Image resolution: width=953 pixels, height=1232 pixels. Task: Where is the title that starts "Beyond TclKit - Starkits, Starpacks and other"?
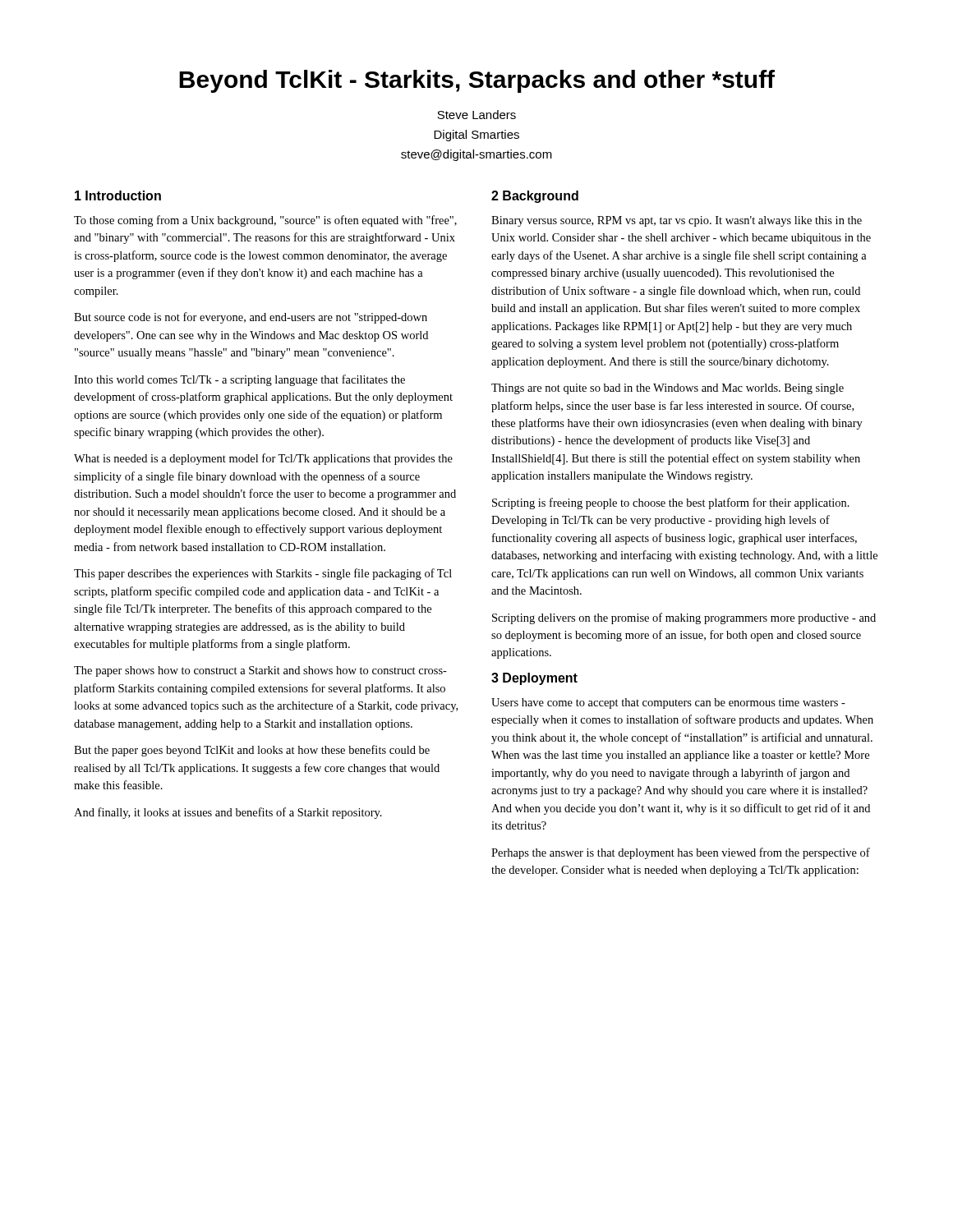[476, 80]
